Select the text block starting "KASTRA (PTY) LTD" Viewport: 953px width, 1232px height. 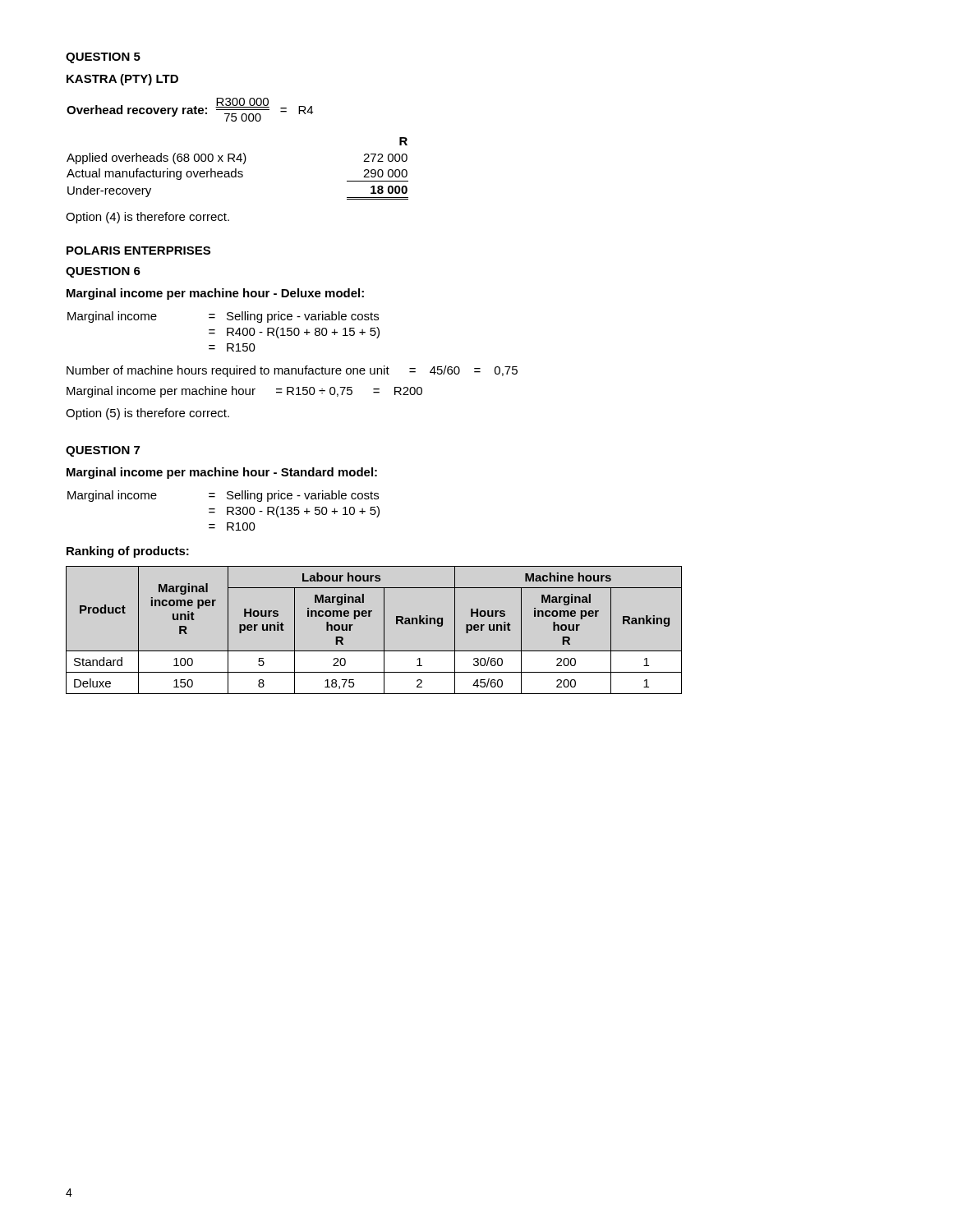coord(122,78)
